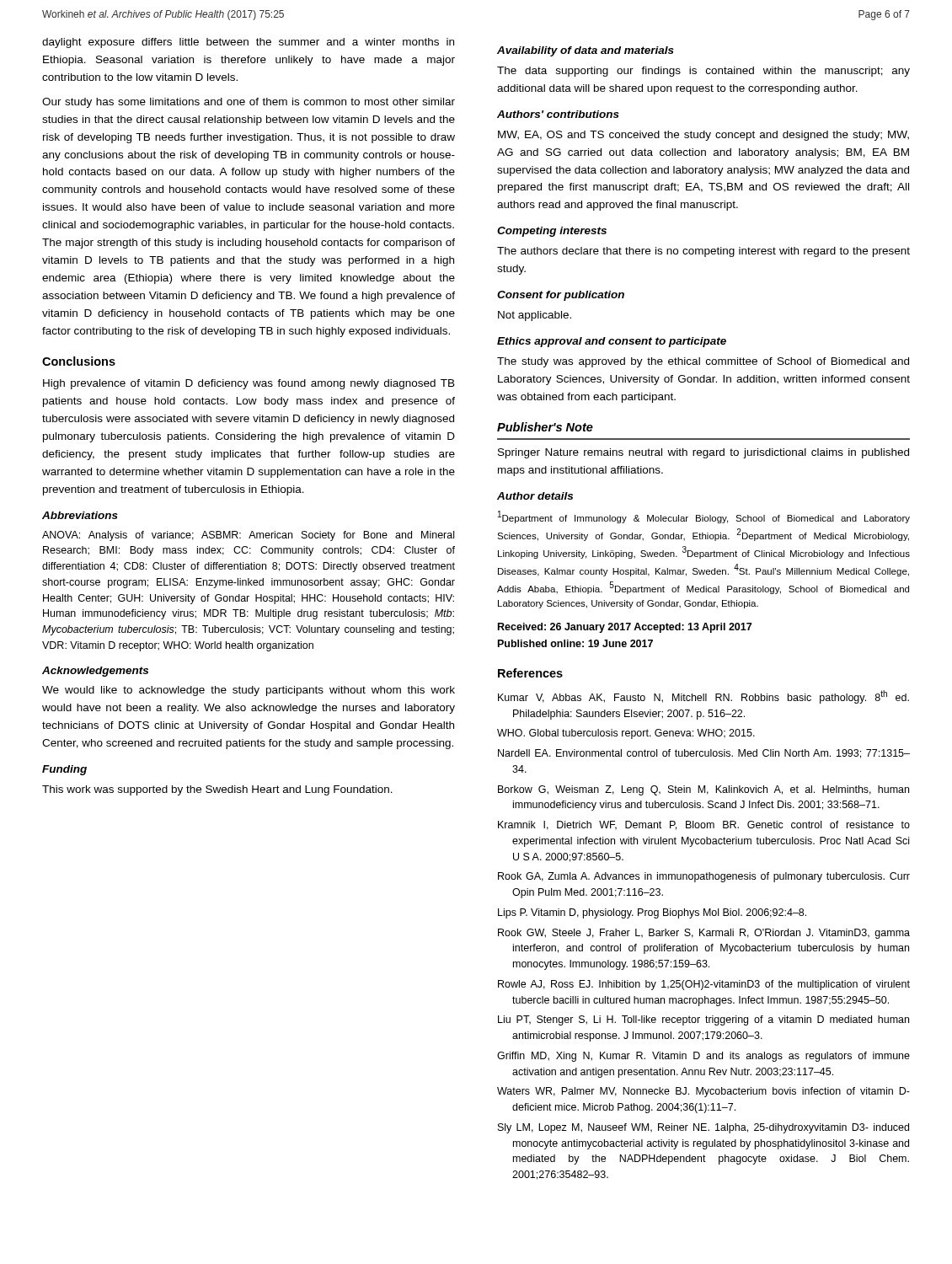Viewport: 952px width, 1264px height.
Task: Find the section header that says "Ethics approval and"
Action: click(703, 342)
